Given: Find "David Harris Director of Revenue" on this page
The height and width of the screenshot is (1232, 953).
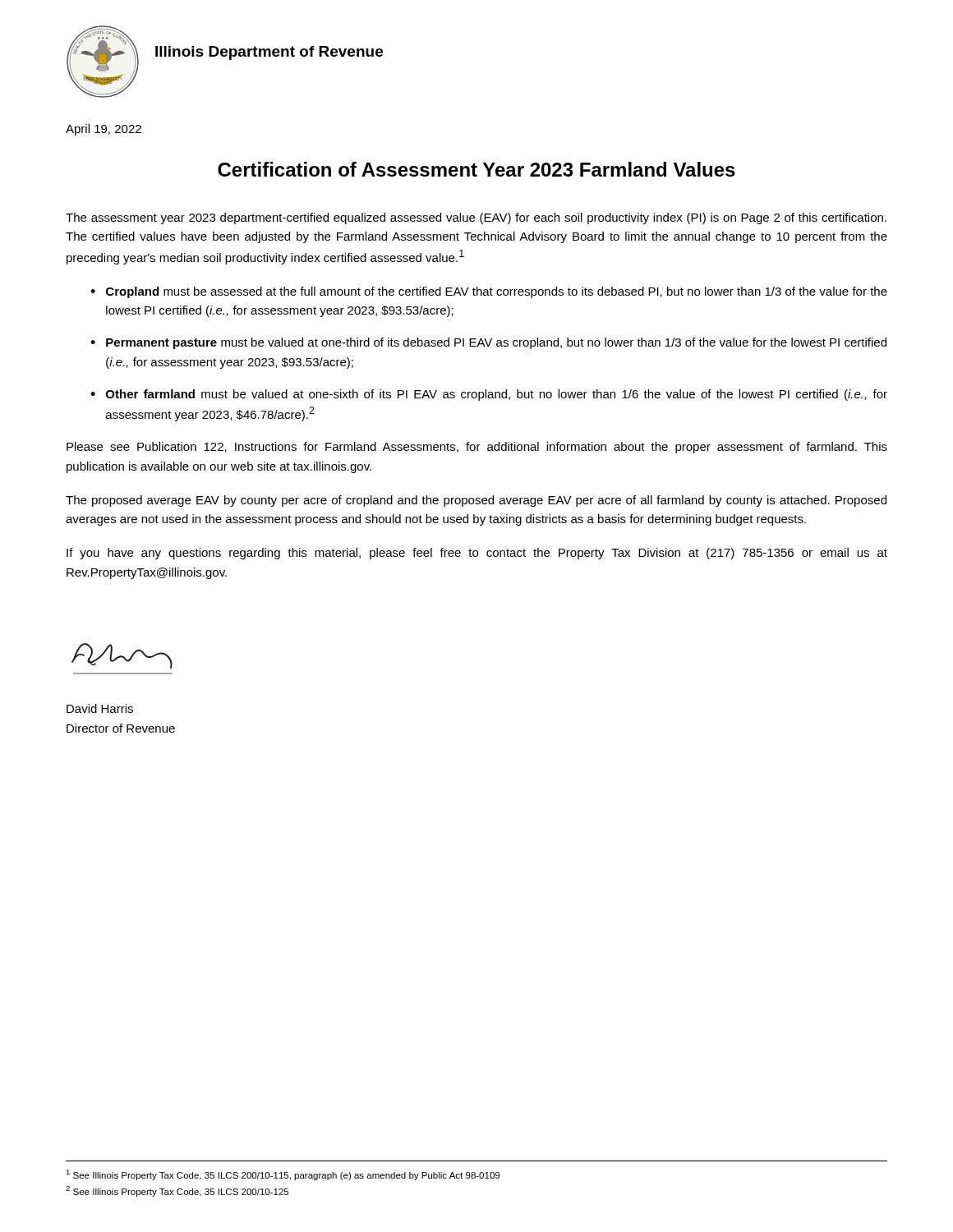Looking at the screenshot, I should (121, 718).
